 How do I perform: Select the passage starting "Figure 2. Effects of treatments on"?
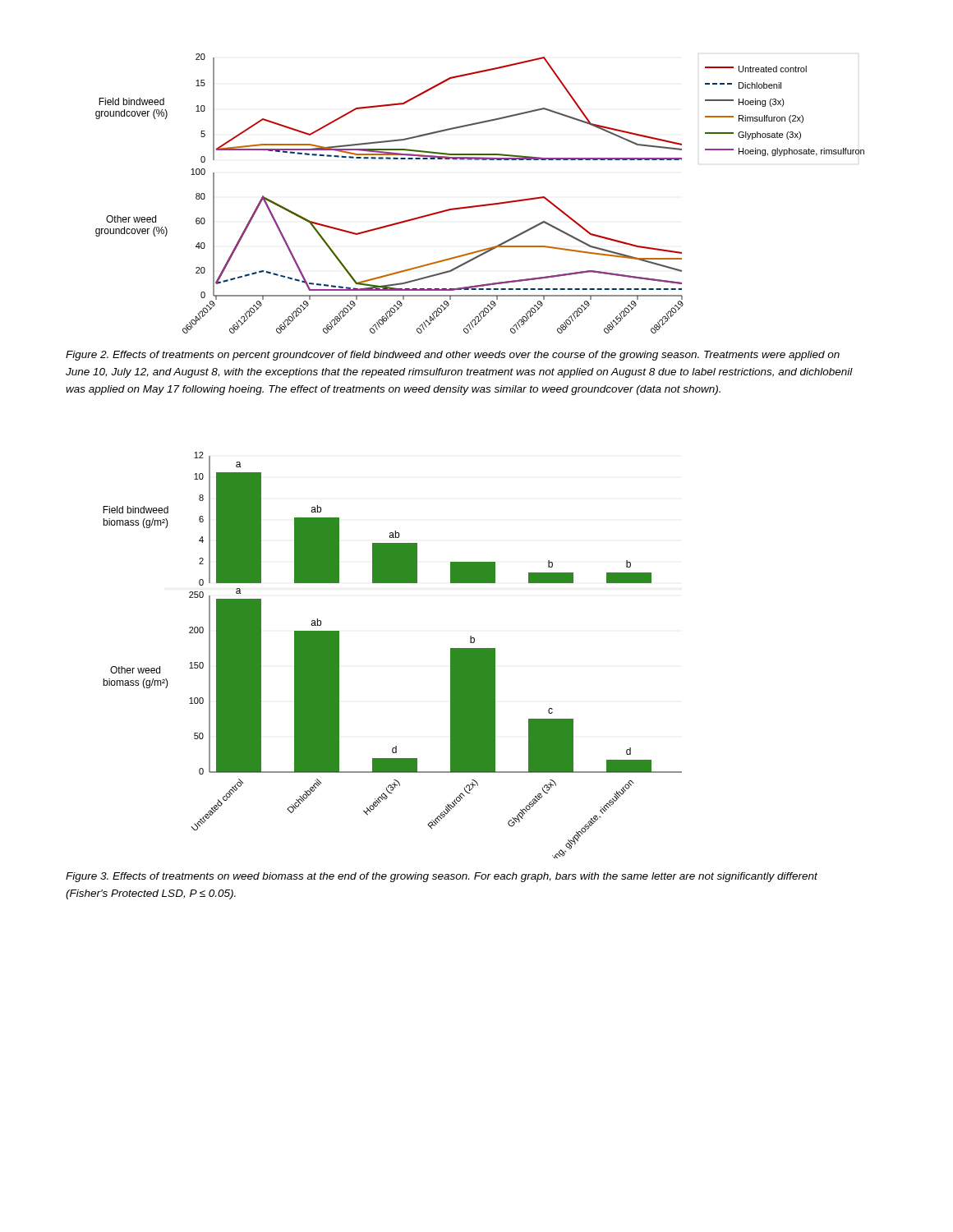click(459, 372)
